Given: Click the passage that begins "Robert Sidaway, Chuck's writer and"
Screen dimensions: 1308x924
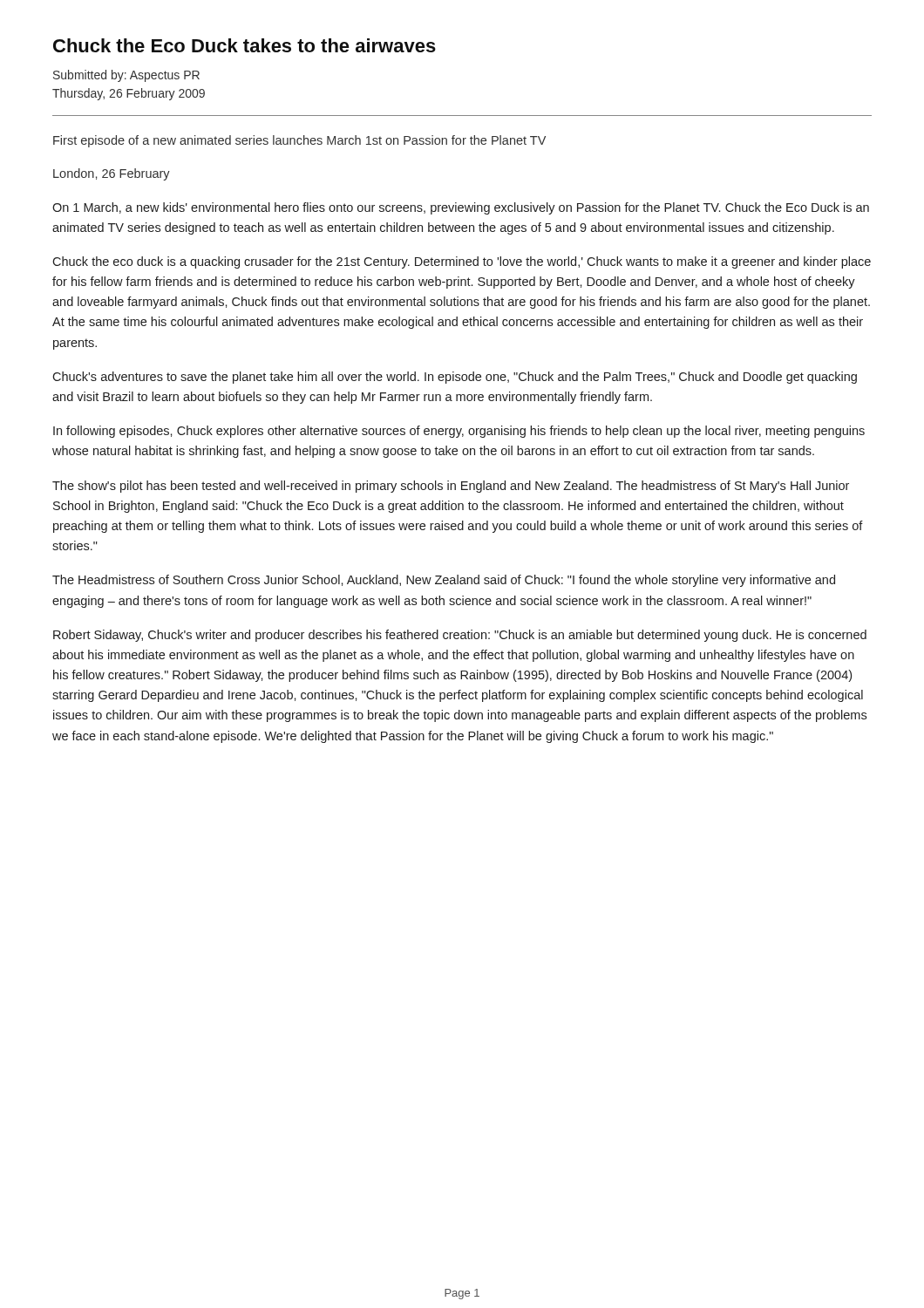Looking at the screenshot, I should 460,685.
